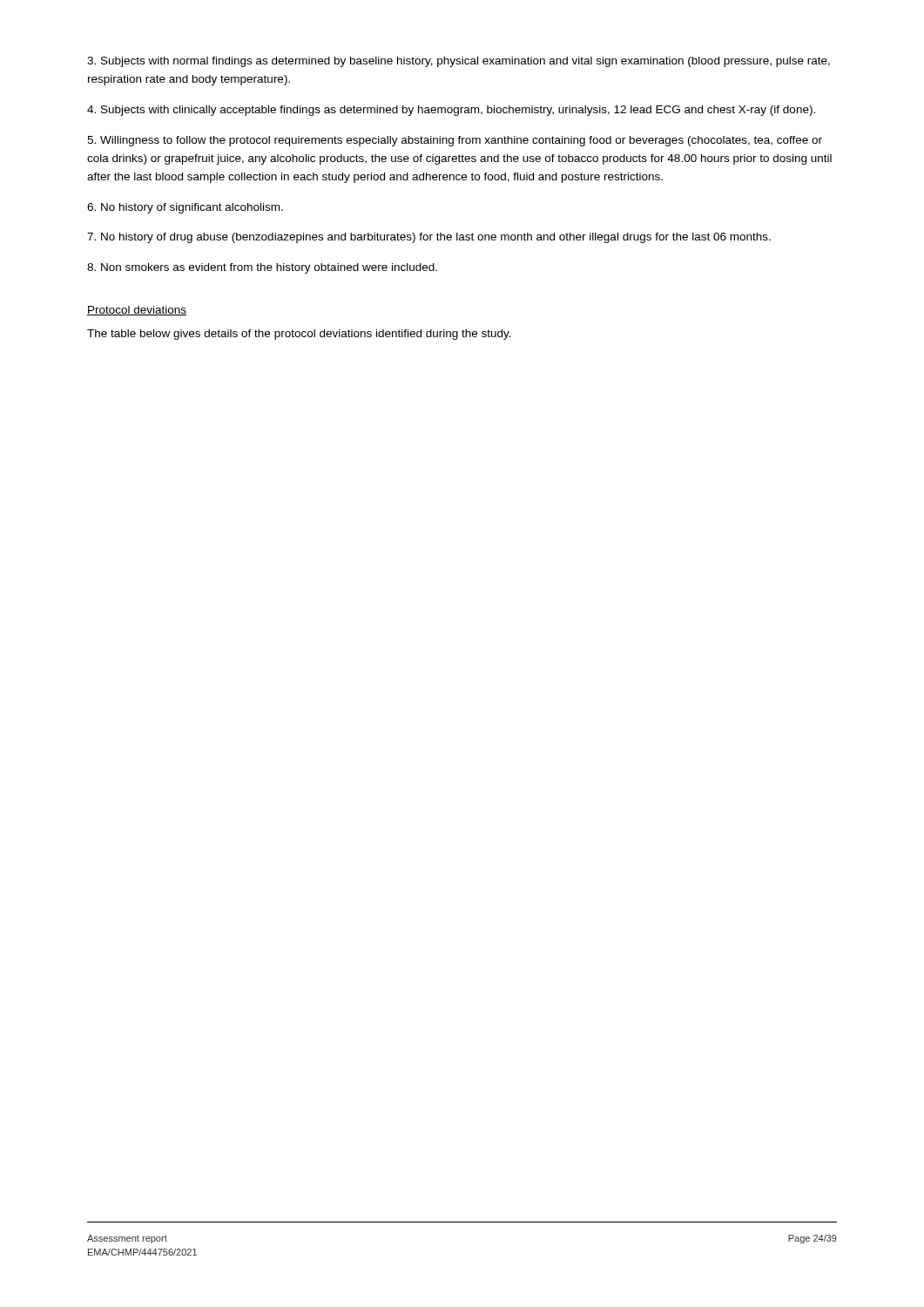This screenshot has width=924, height=1307.
Task: Navigate to the region starting "The table below gives details of the protocol"
Action: (299, 334)
